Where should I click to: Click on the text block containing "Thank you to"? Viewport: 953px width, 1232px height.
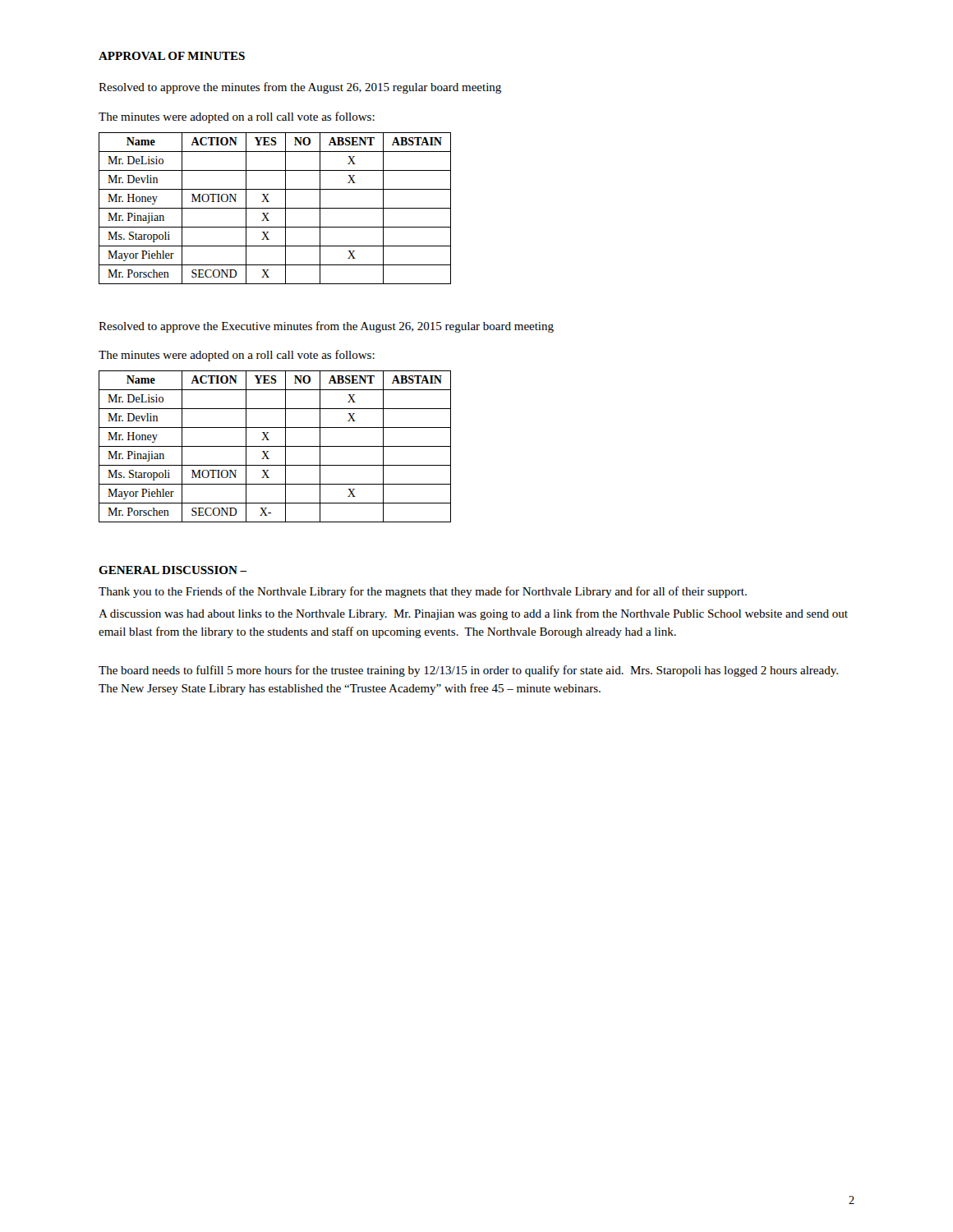tap(423, 591)
